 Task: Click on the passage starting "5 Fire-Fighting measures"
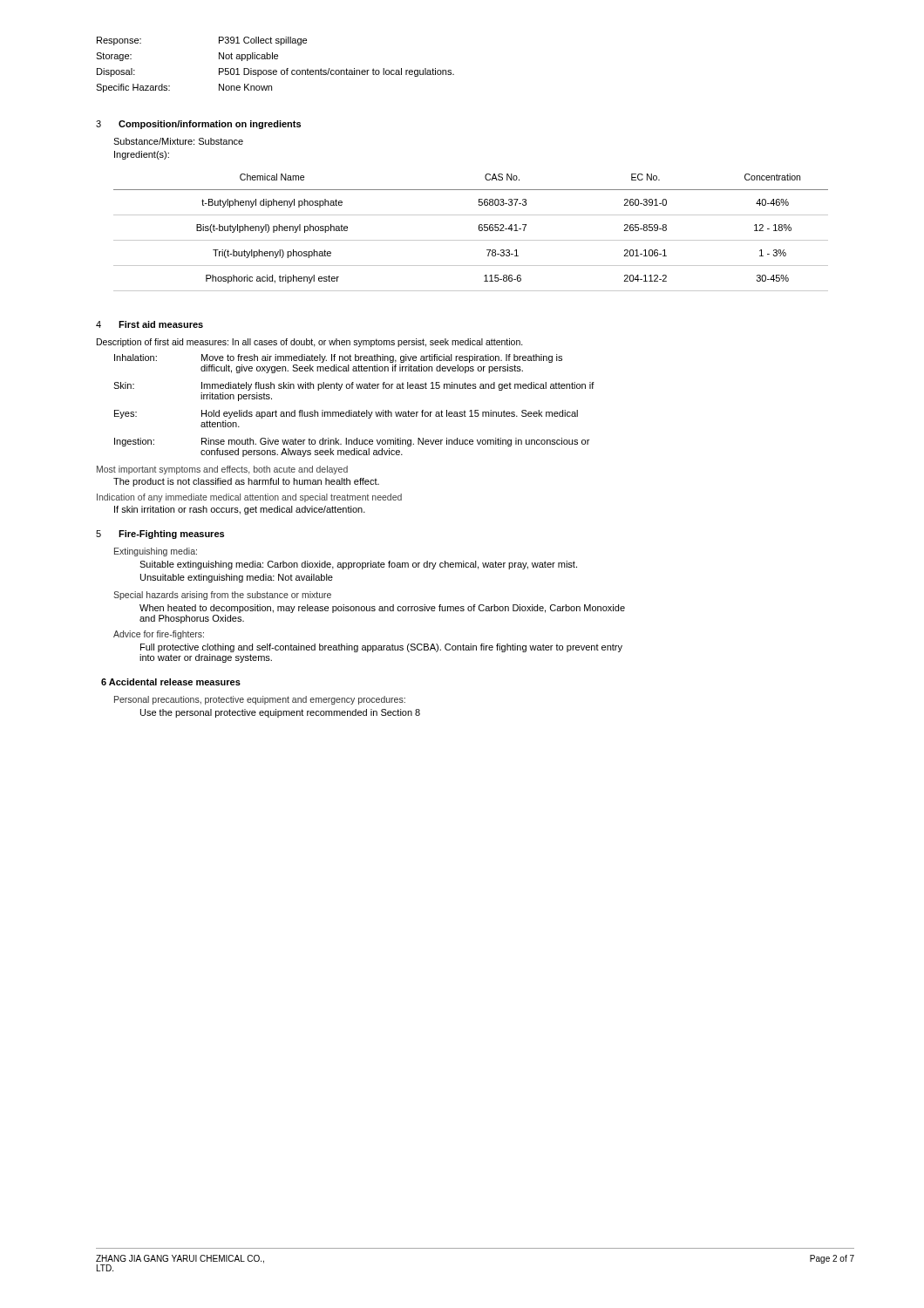pos(160,534)
